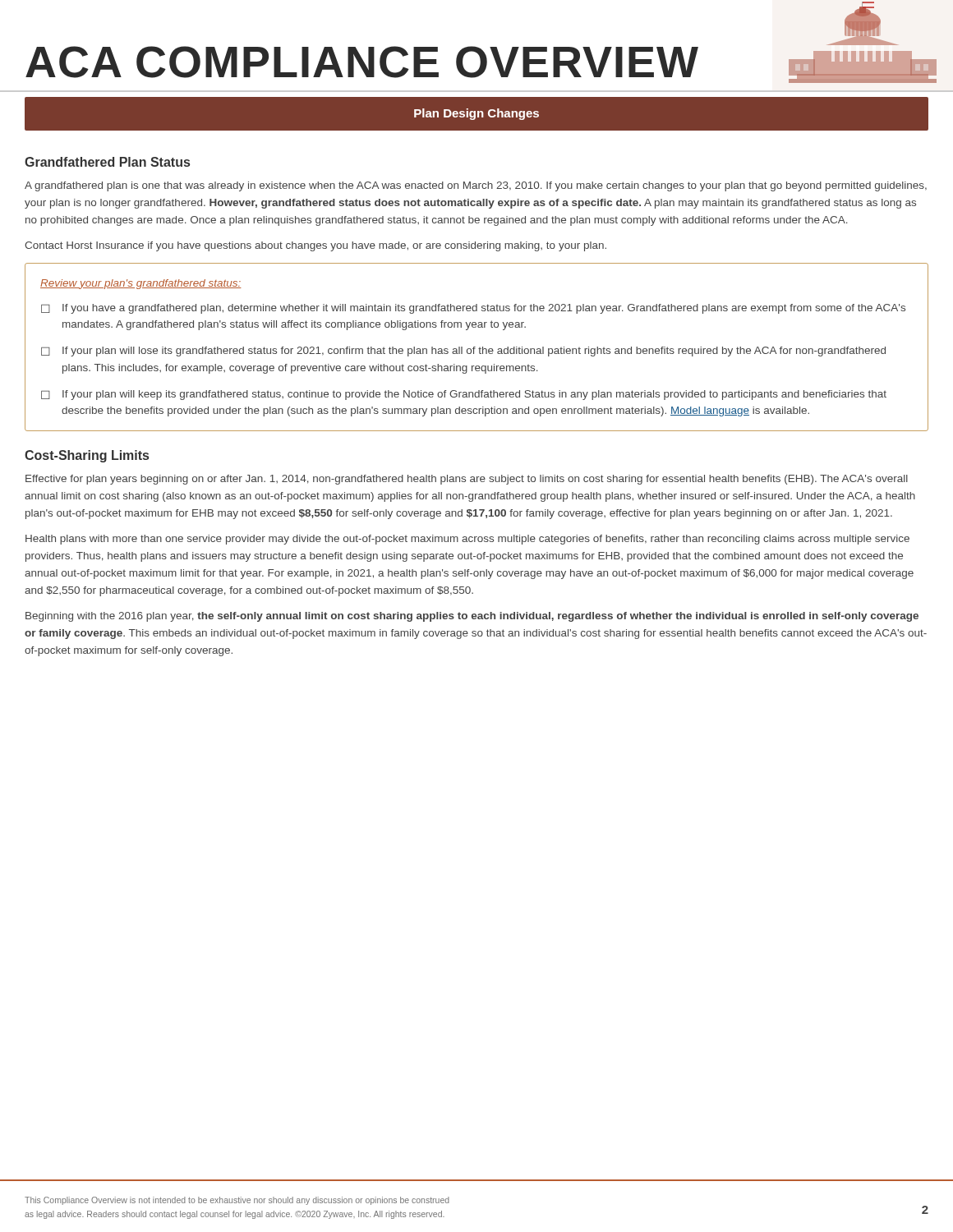Find the block on this page that starts "A grandfathered plan is one that"

point(476,202)
